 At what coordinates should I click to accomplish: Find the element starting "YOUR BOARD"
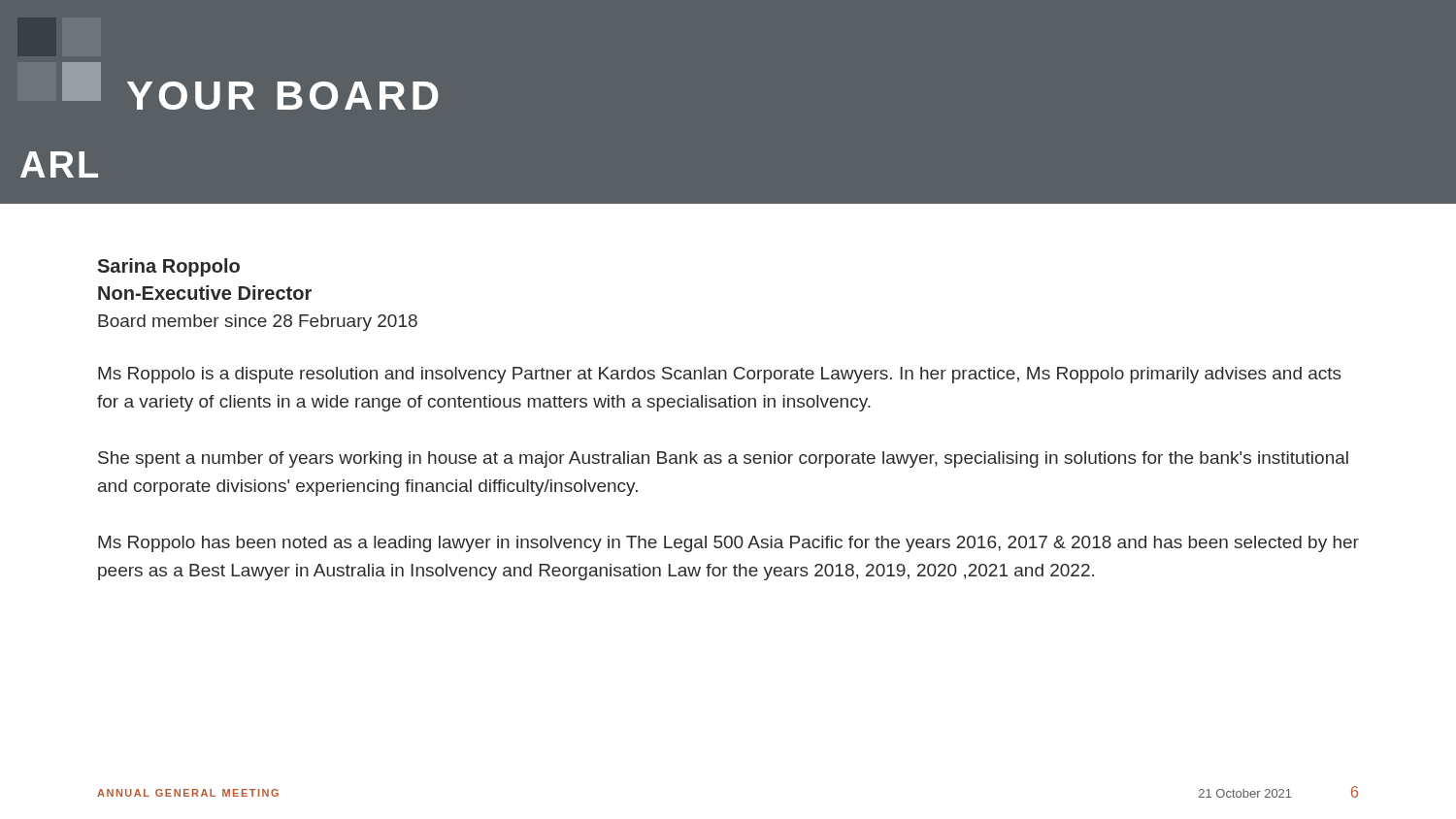(x=285, y=96)
